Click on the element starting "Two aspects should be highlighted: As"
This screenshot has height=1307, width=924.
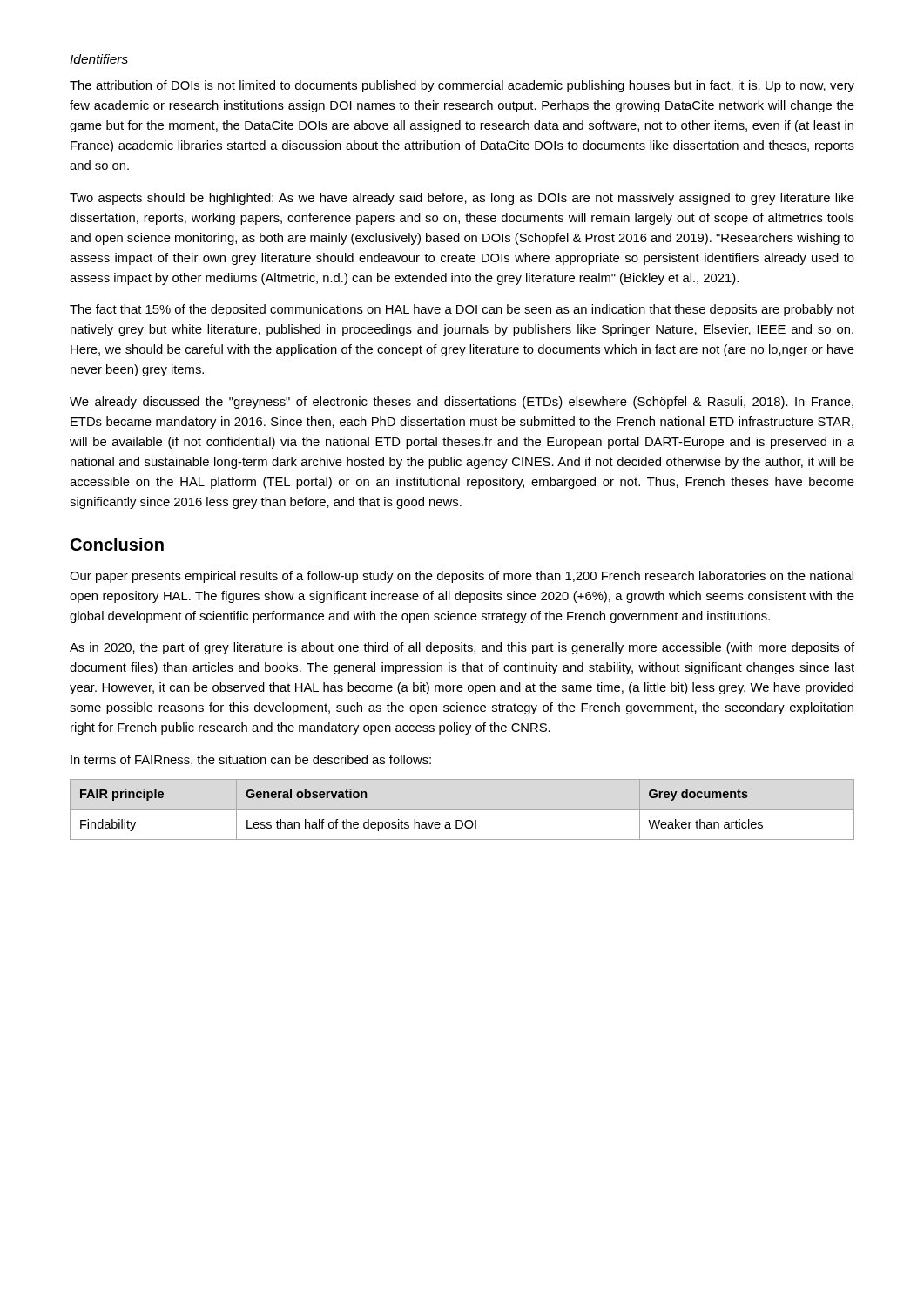(x=462, y=238)
